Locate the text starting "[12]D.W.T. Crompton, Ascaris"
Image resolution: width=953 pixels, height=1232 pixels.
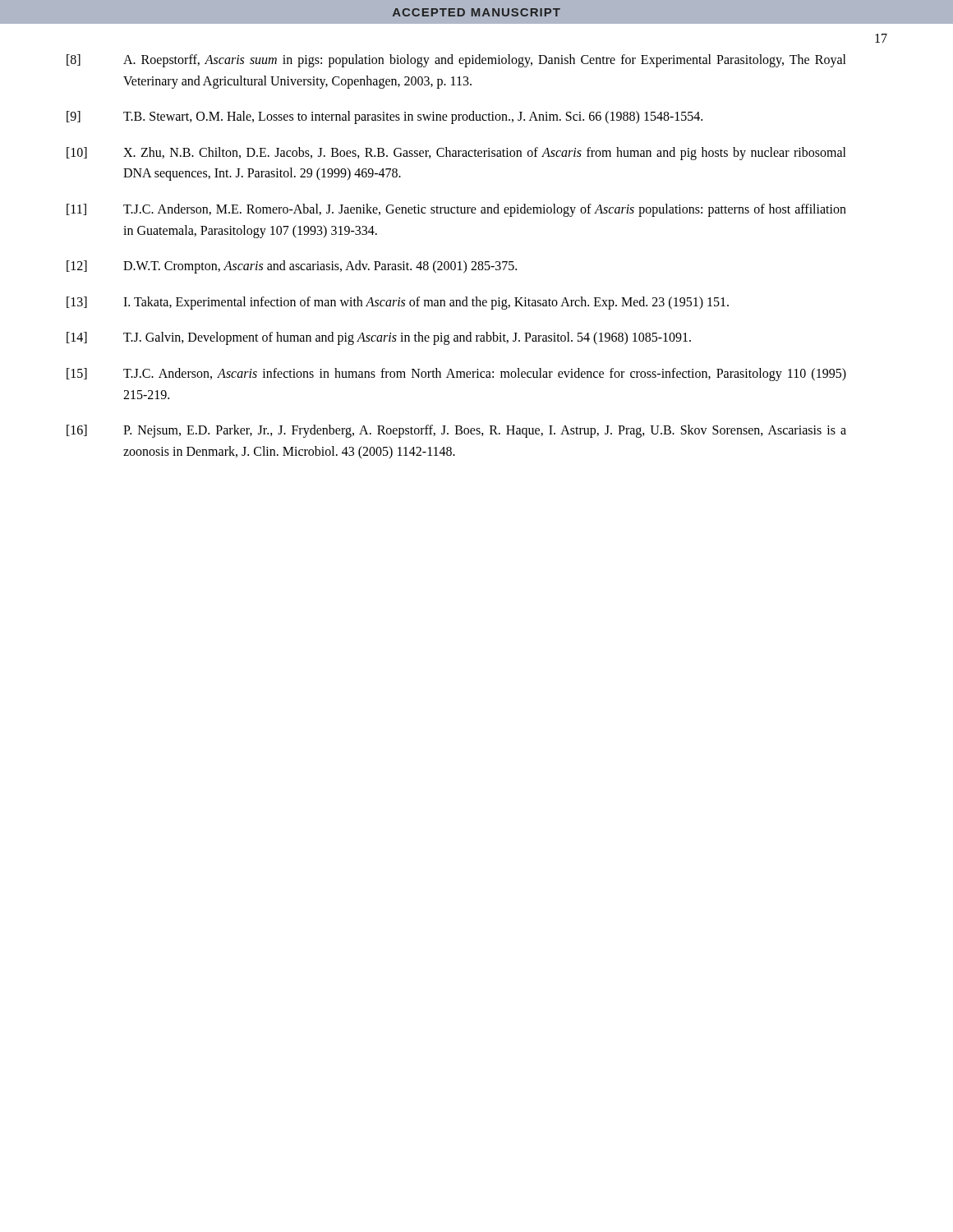[x=456, y=266]
